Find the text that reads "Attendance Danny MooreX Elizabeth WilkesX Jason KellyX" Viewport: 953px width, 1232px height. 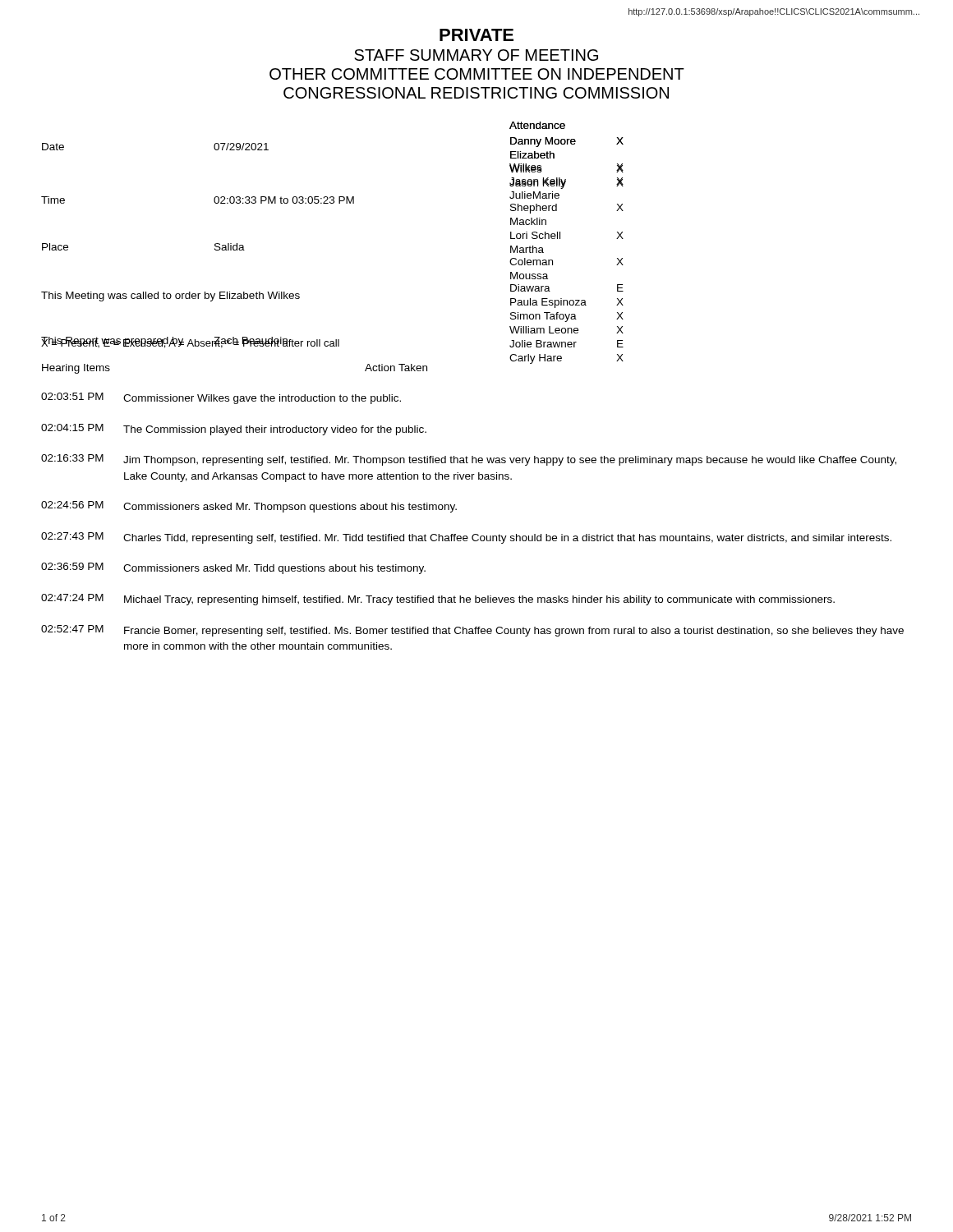[x=537, y=125]
